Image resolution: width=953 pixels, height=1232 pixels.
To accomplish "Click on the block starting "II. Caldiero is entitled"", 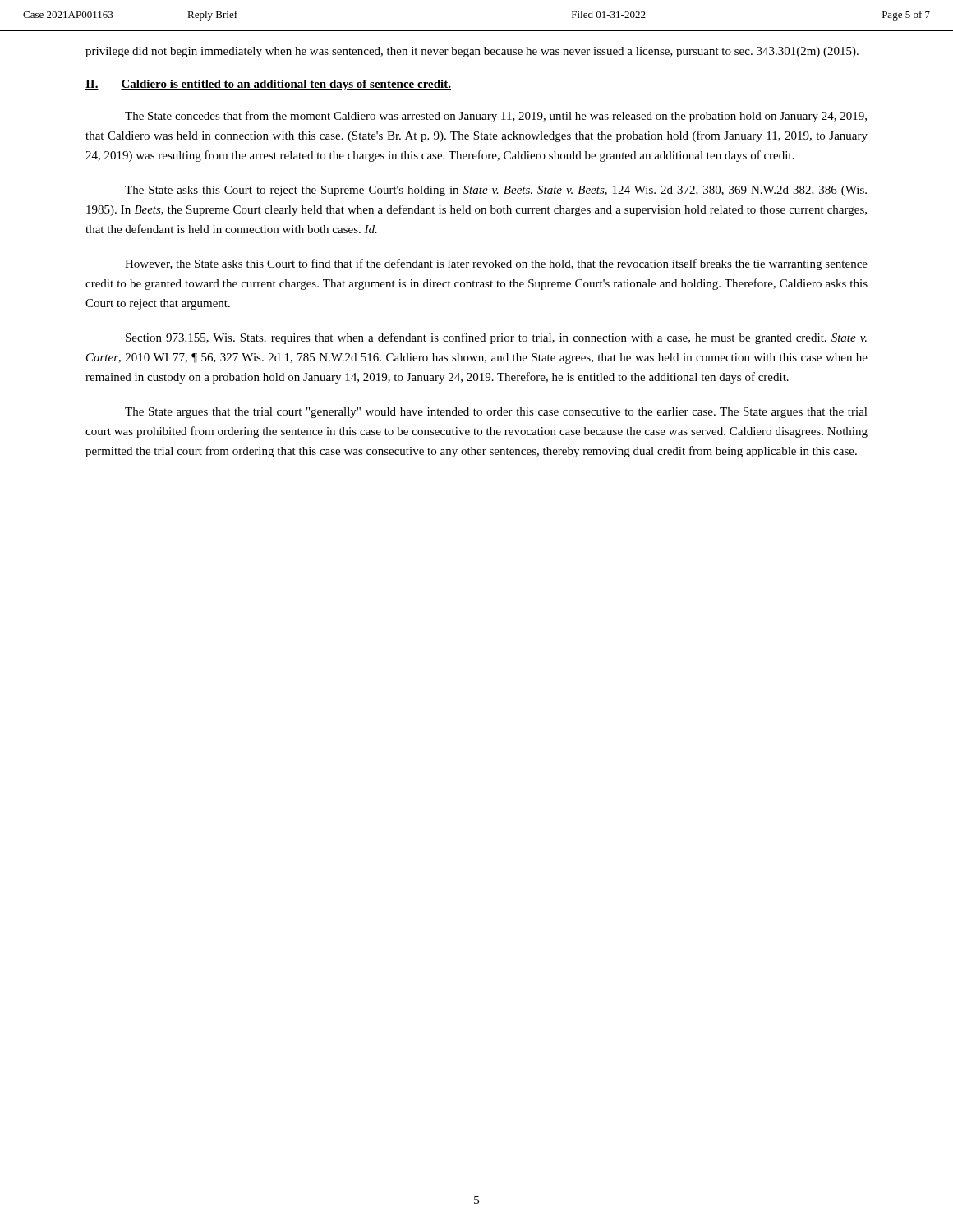I will point(268,84).
